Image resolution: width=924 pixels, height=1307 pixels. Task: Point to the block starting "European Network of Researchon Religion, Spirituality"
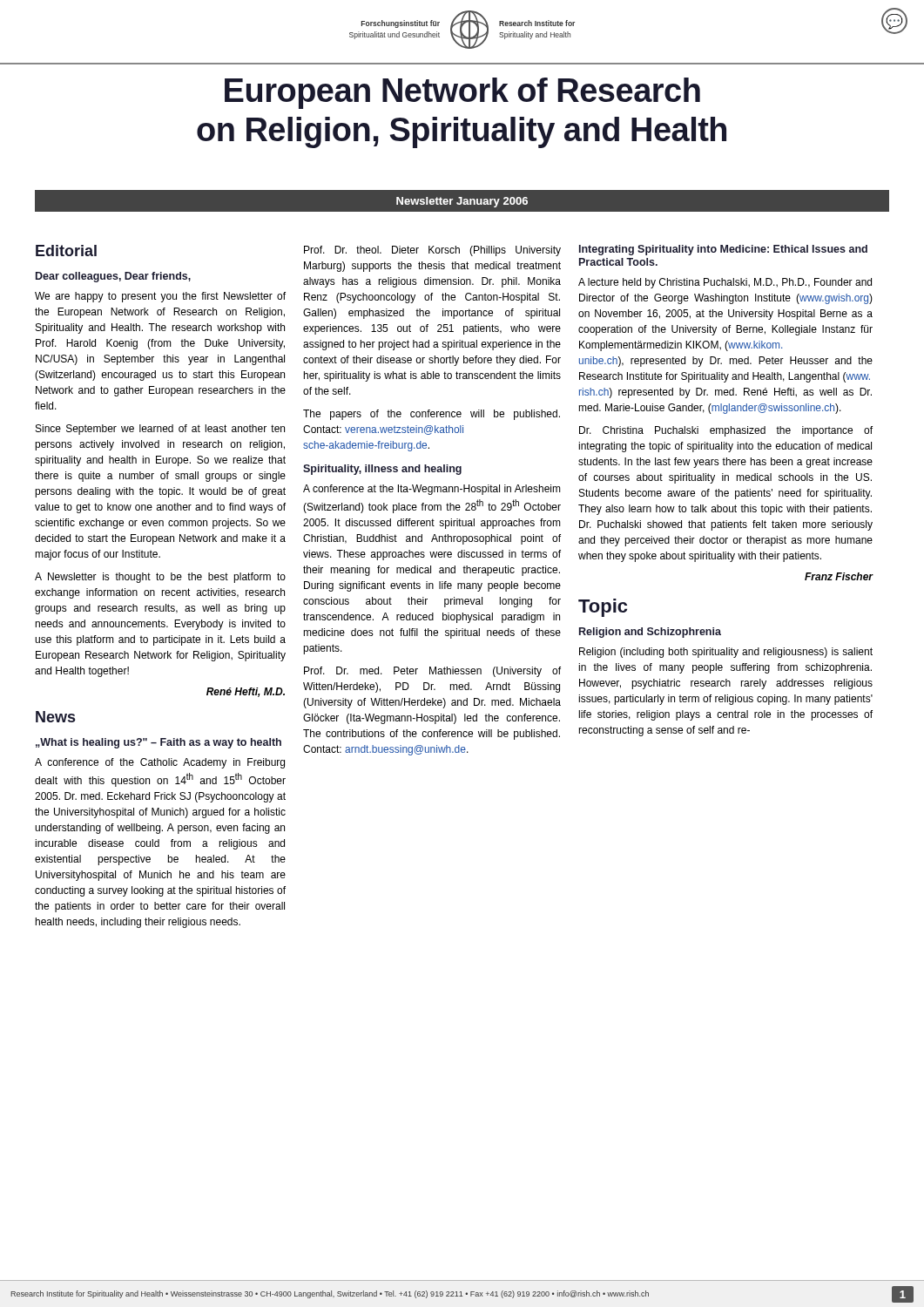tap(462, 111)
